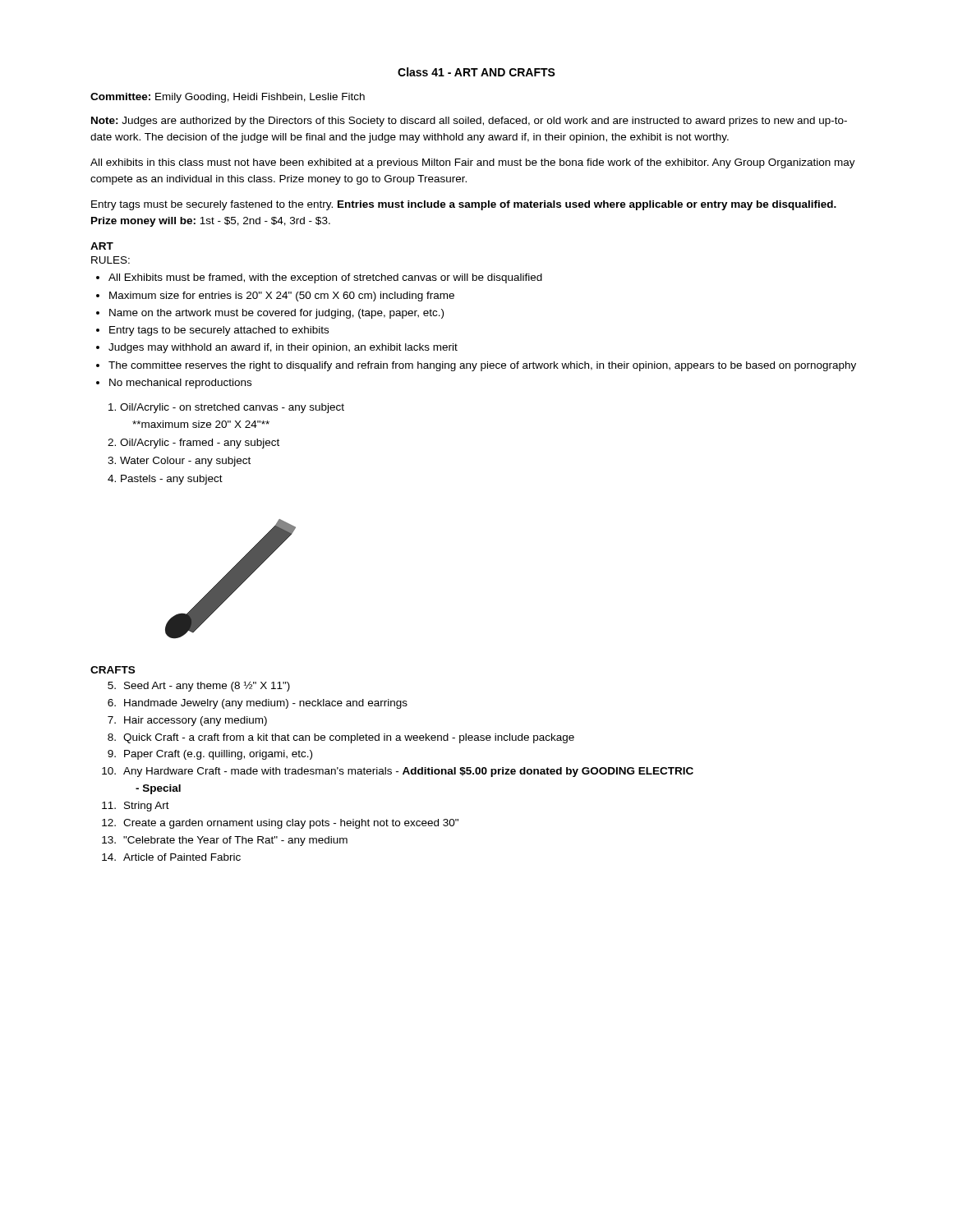Locate the list item that reads "8.Quick Craft -"

(476, 738)
